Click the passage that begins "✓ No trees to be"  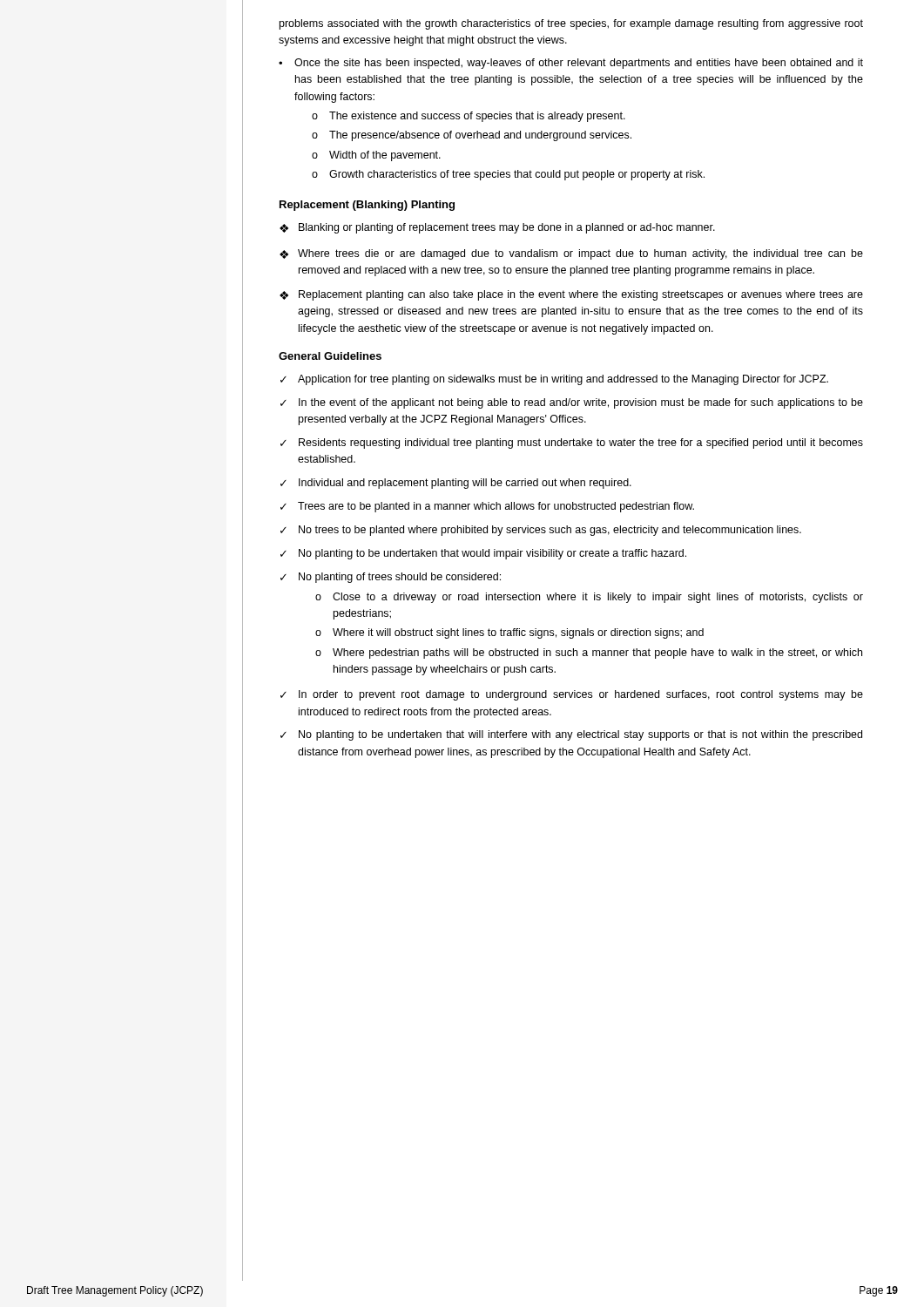click(571, 531)
